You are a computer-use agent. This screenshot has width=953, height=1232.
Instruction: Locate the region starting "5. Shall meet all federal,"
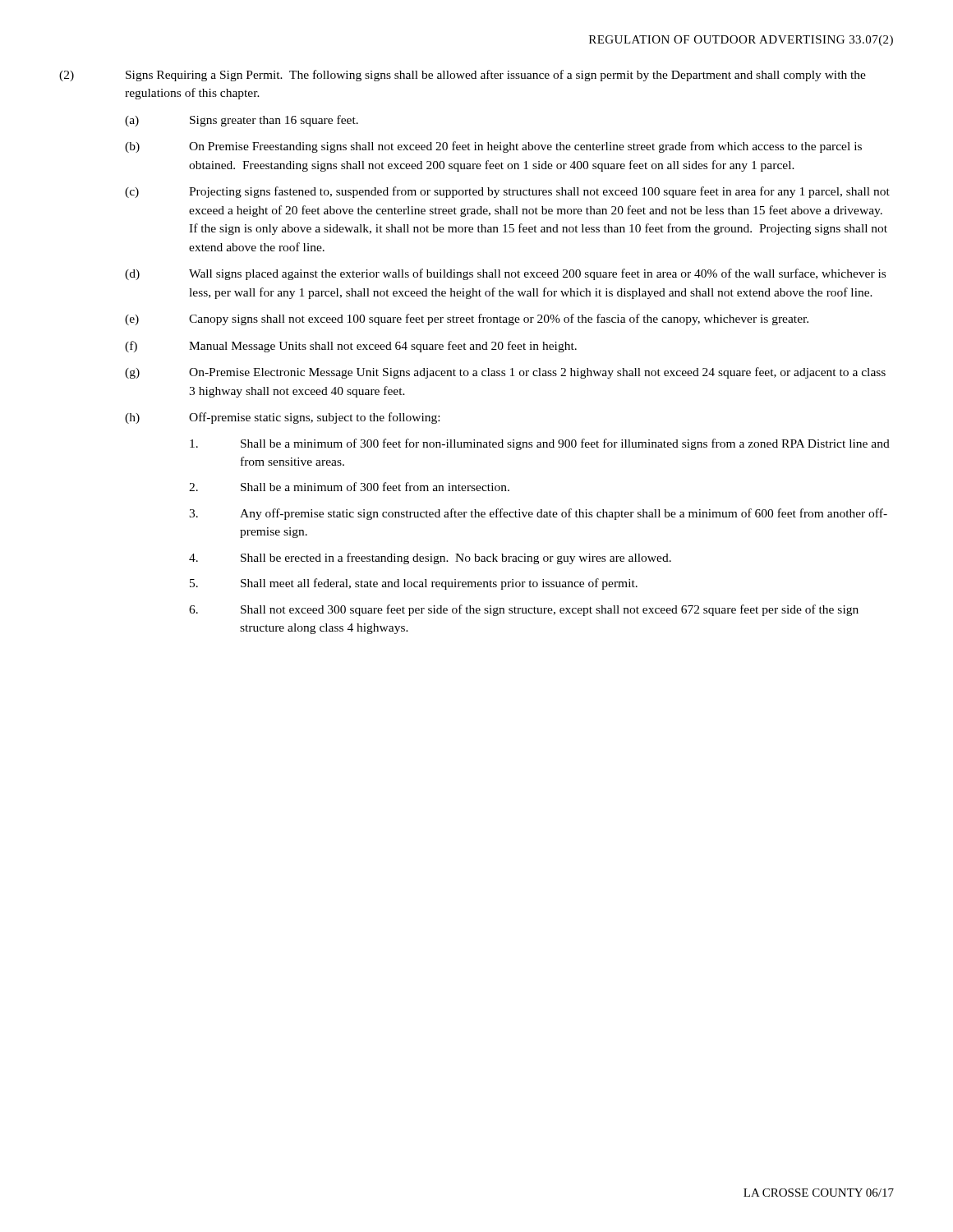[x=541, y=584]
